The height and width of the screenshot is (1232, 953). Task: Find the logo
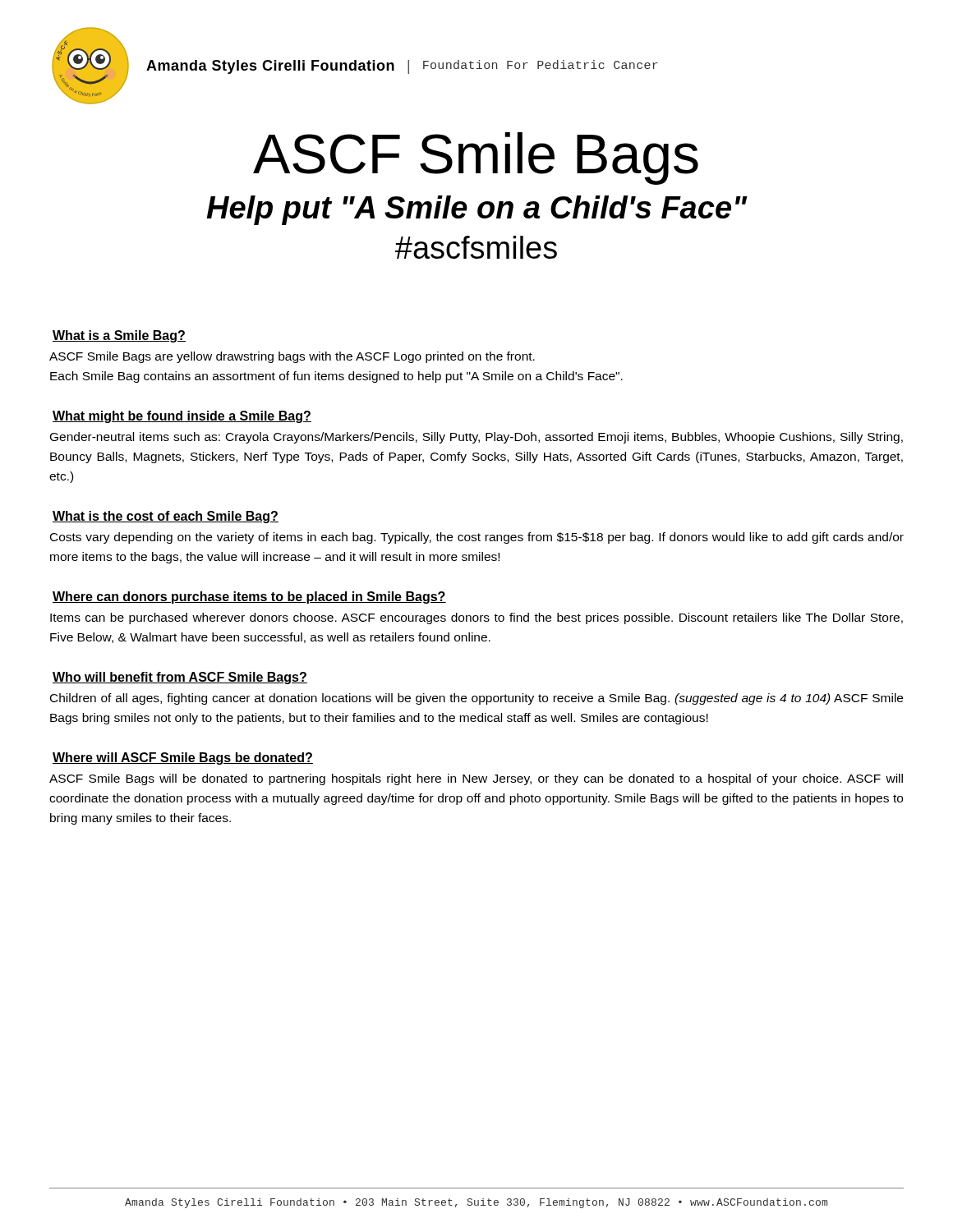(90, 66)
